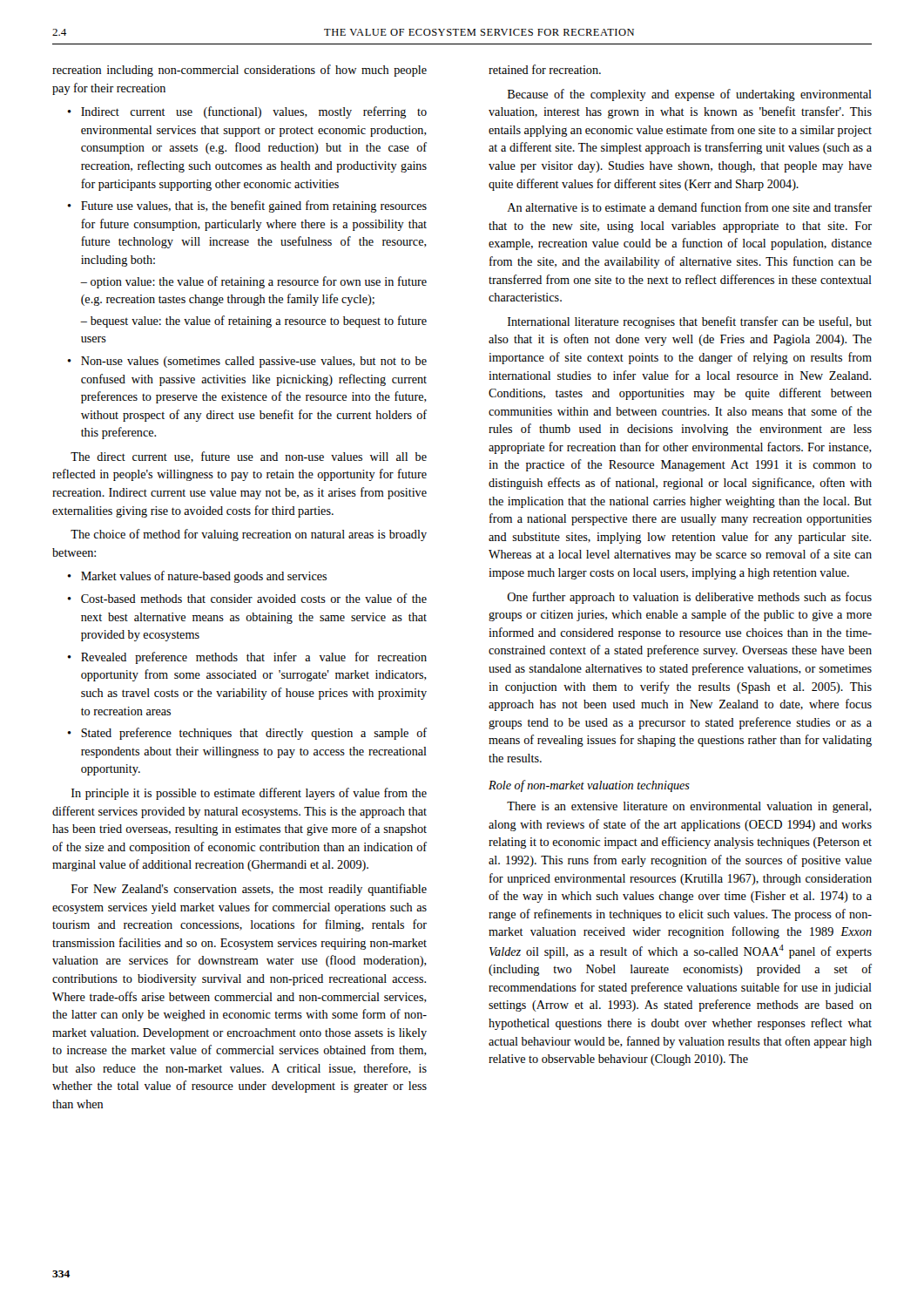Find the list item containing "Indirect current use (functional)"
This screenshot has height=1307, width=924.
(x=247, y=148)
